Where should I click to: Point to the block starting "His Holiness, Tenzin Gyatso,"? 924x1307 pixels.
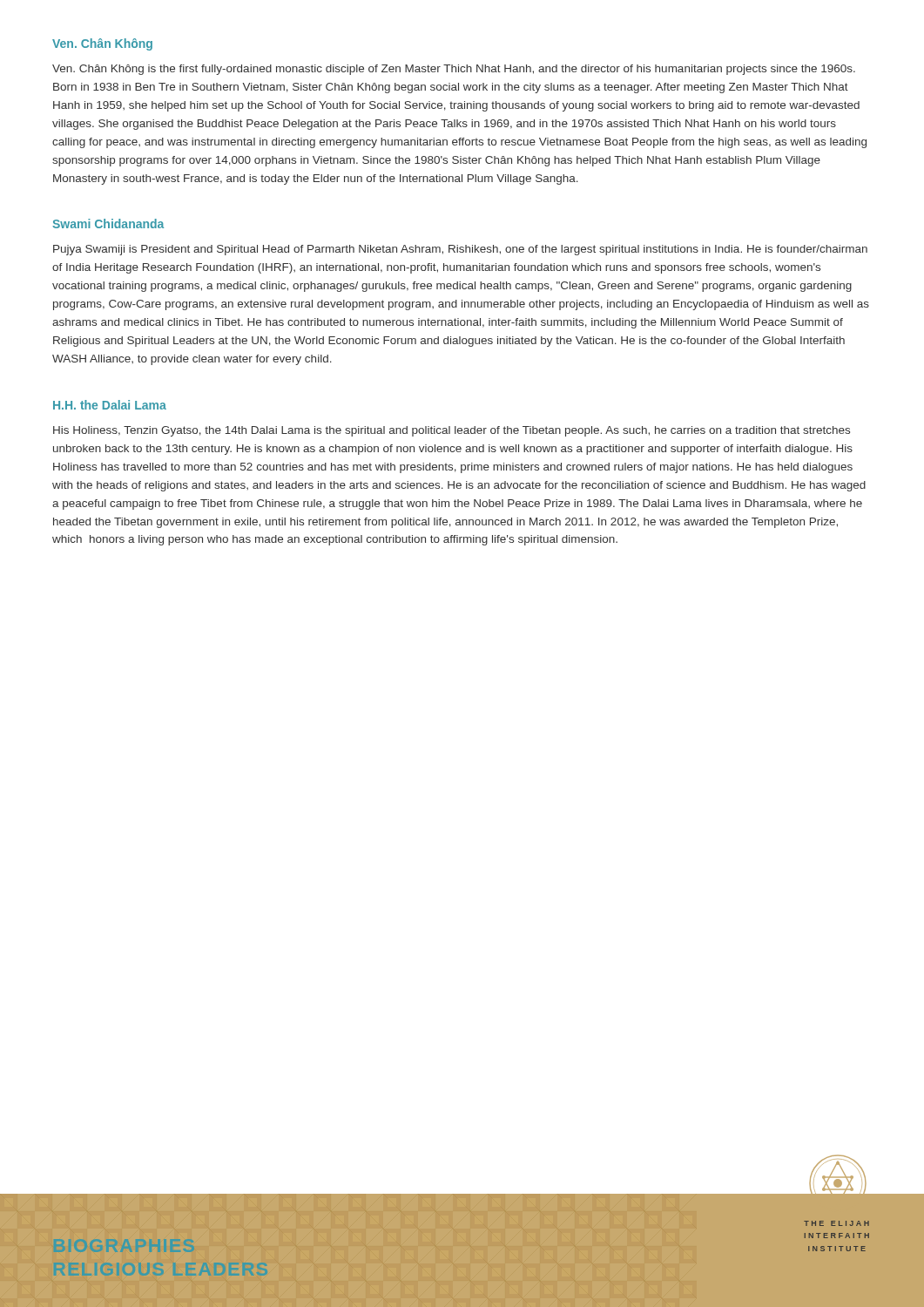coord(459,485)
